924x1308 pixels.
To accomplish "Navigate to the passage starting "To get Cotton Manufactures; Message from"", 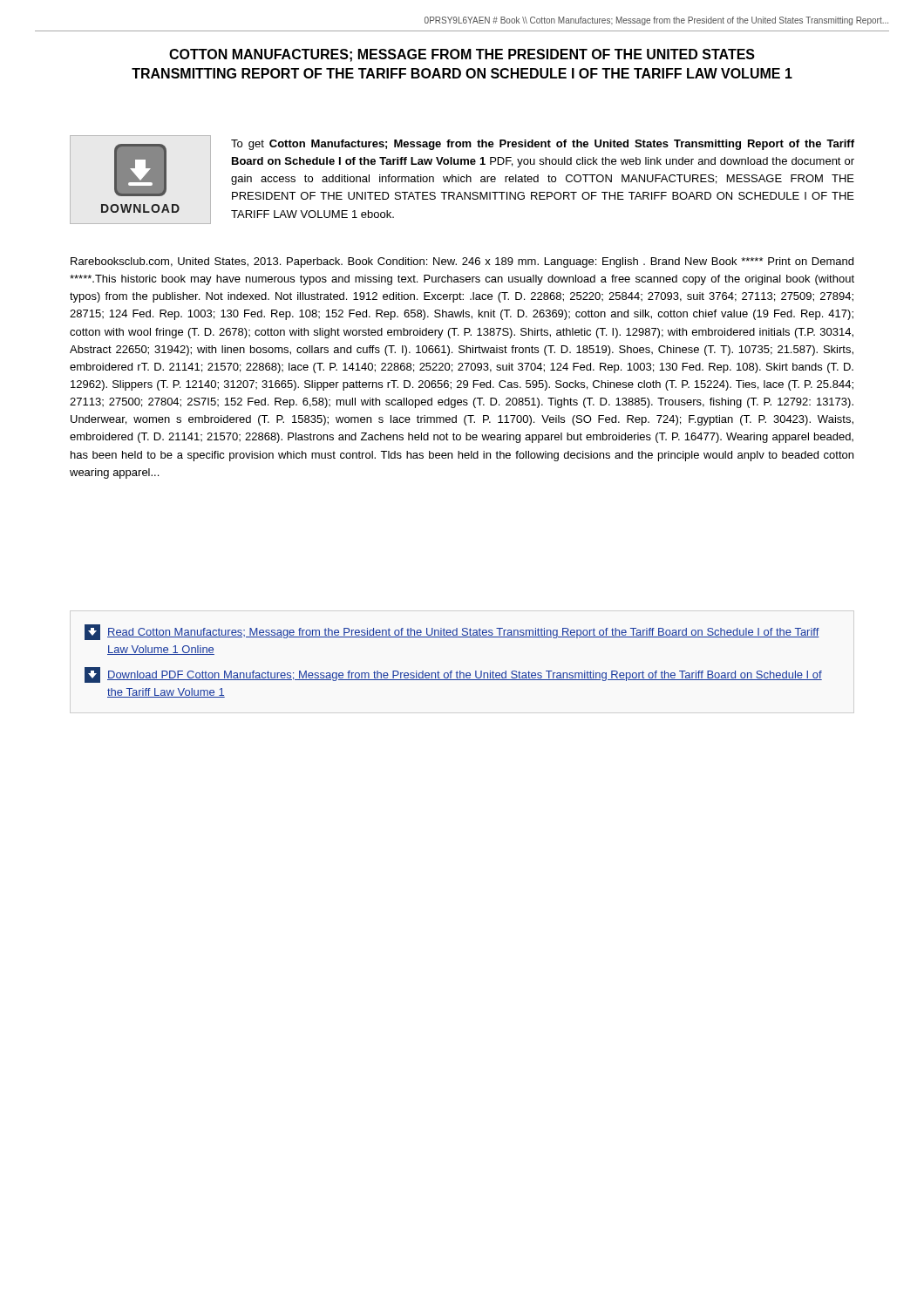I will click(543, 179).
